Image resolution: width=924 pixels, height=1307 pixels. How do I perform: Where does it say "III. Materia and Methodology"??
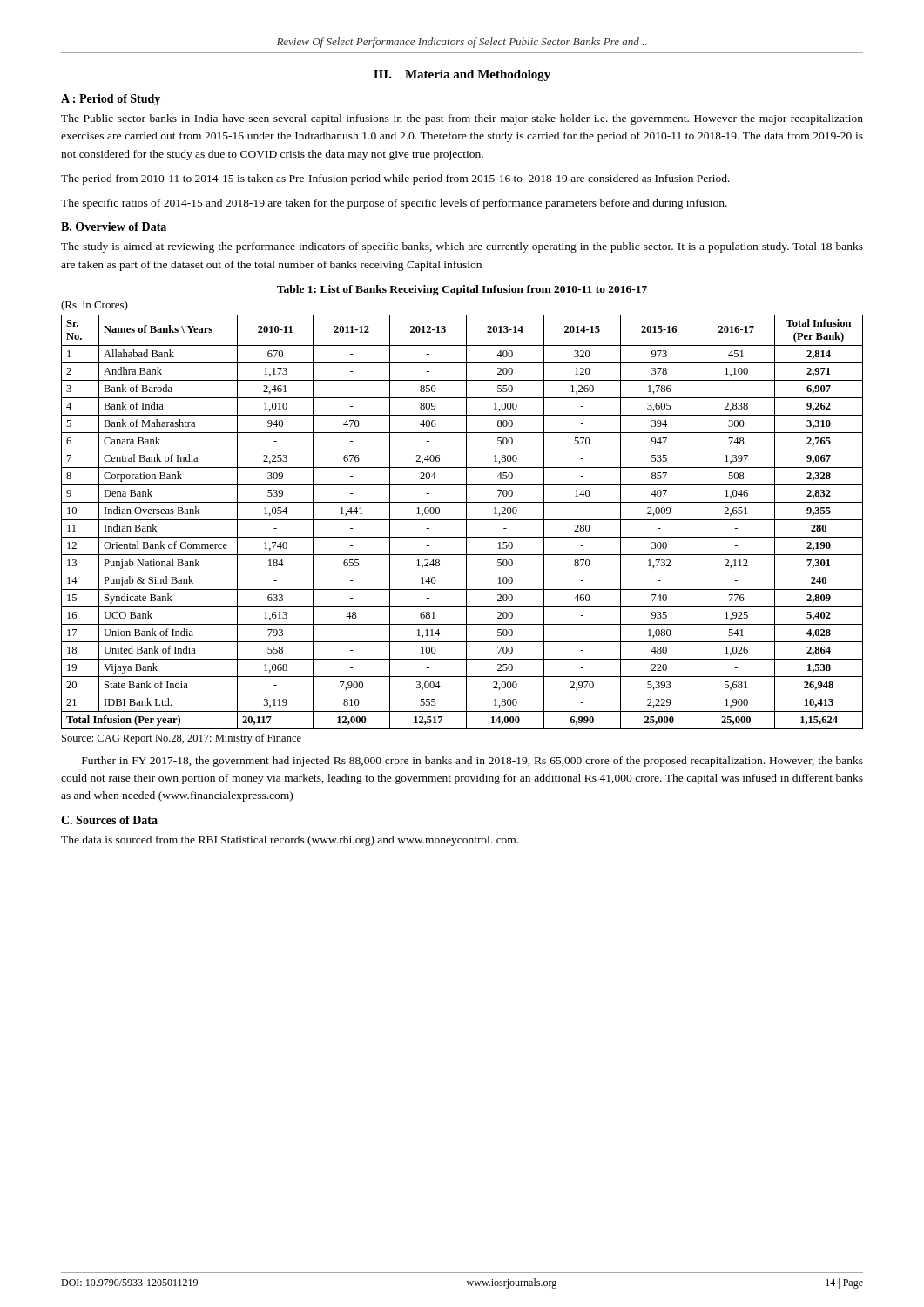(462, 74)
